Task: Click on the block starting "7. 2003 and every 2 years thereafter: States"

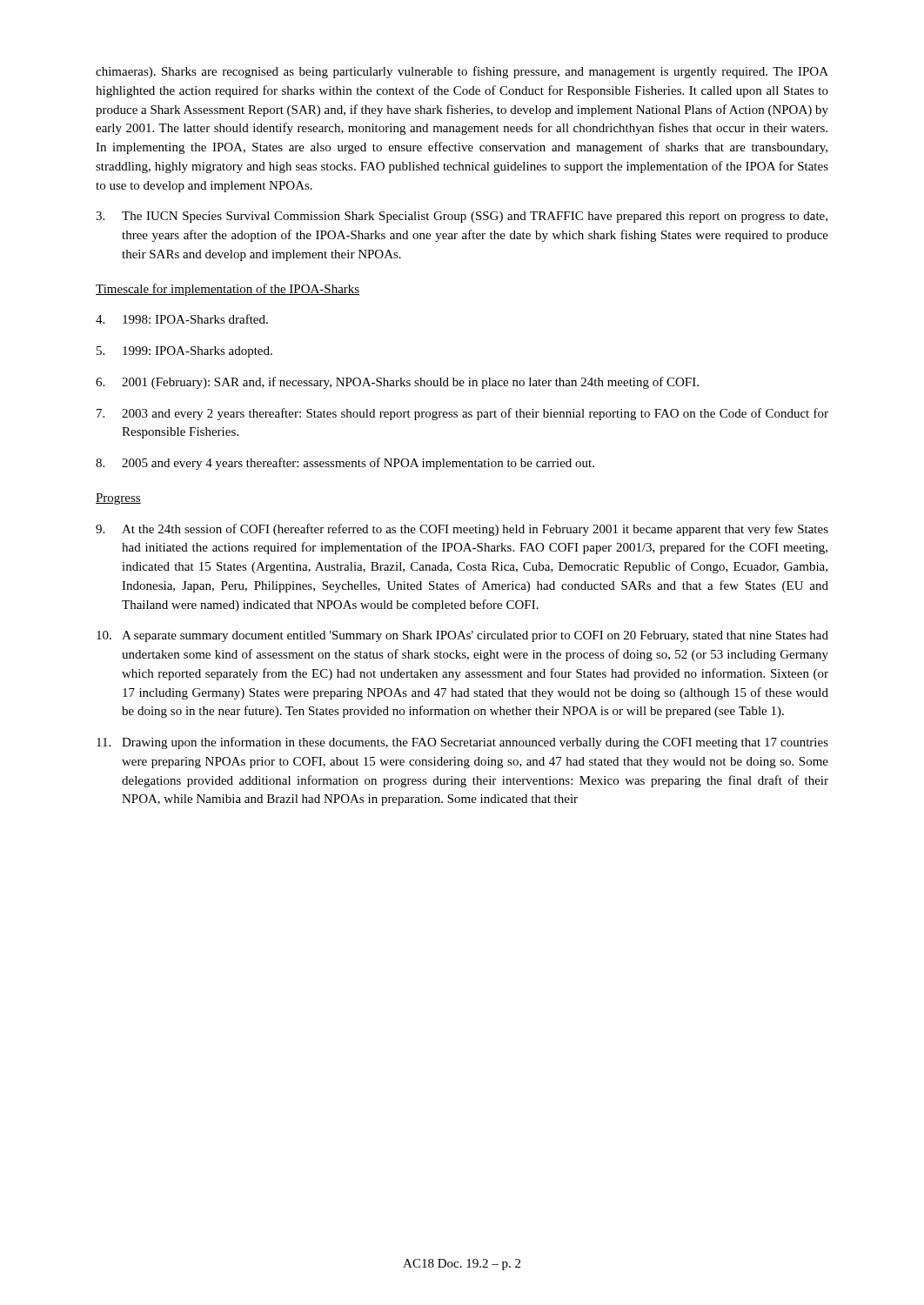Action: tap(462, 423)
